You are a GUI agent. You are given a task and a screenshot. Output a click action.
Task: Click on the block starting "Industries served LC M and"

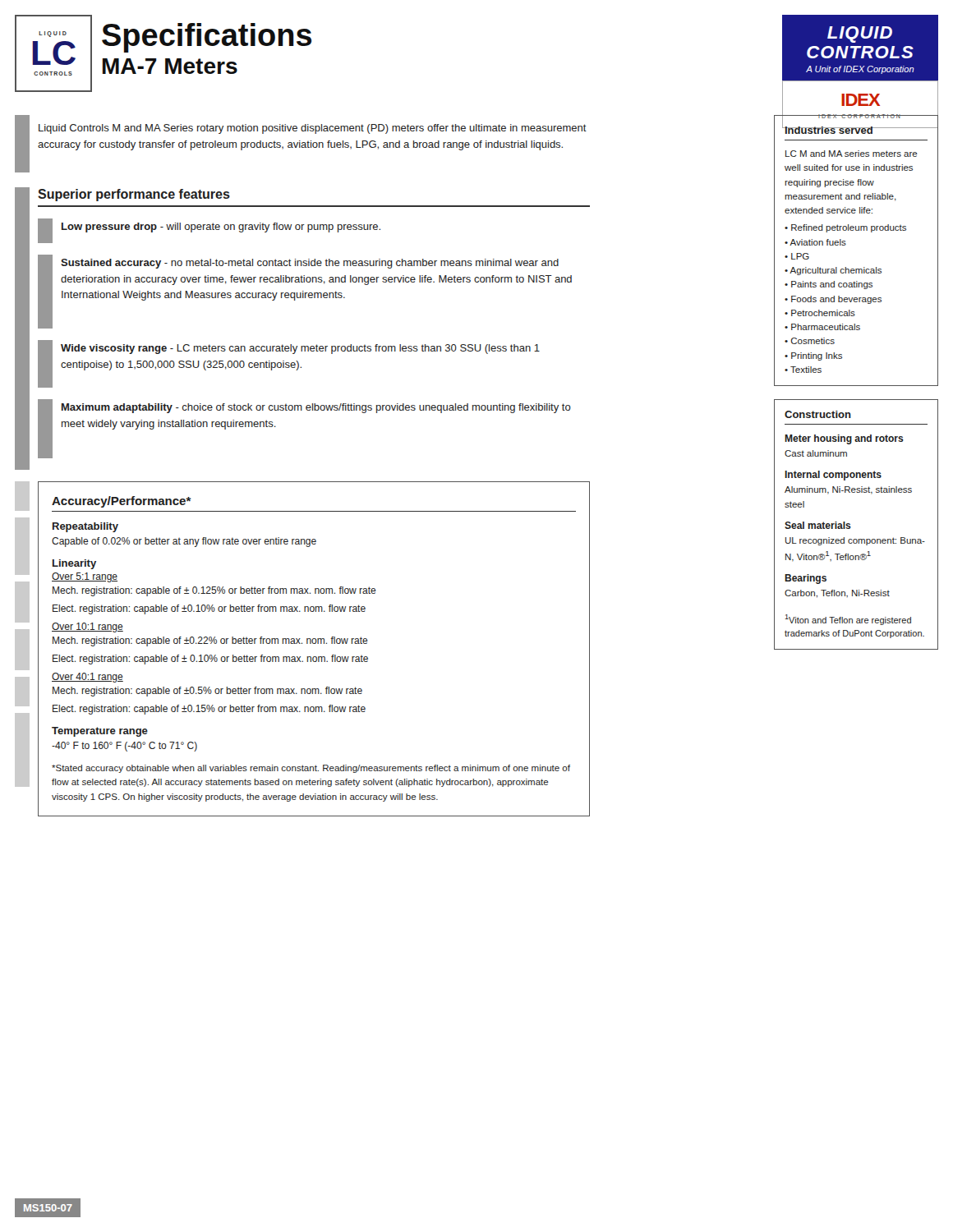[x=856, y=130]
